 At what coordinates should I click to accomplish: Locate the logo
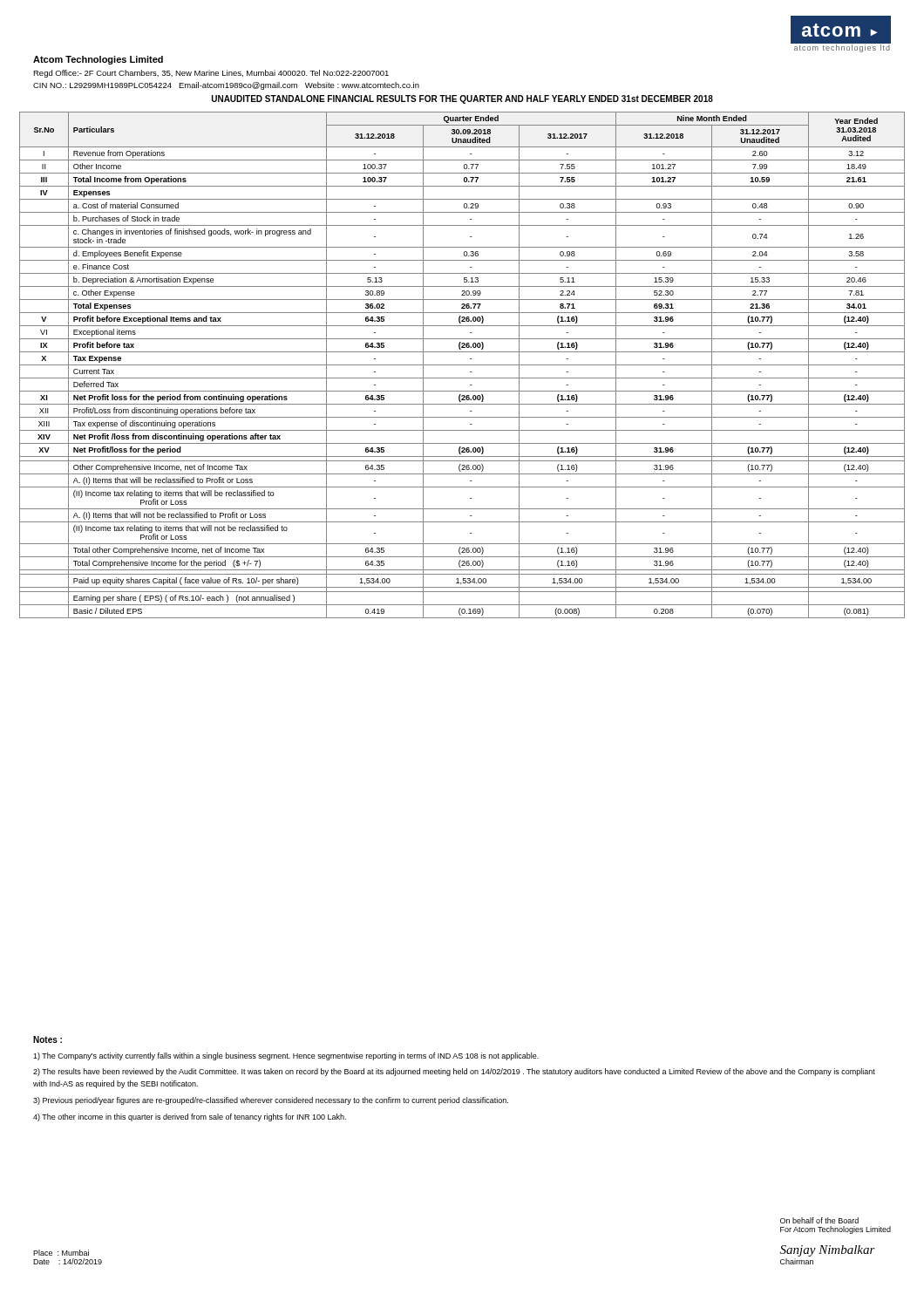(841, 34)
